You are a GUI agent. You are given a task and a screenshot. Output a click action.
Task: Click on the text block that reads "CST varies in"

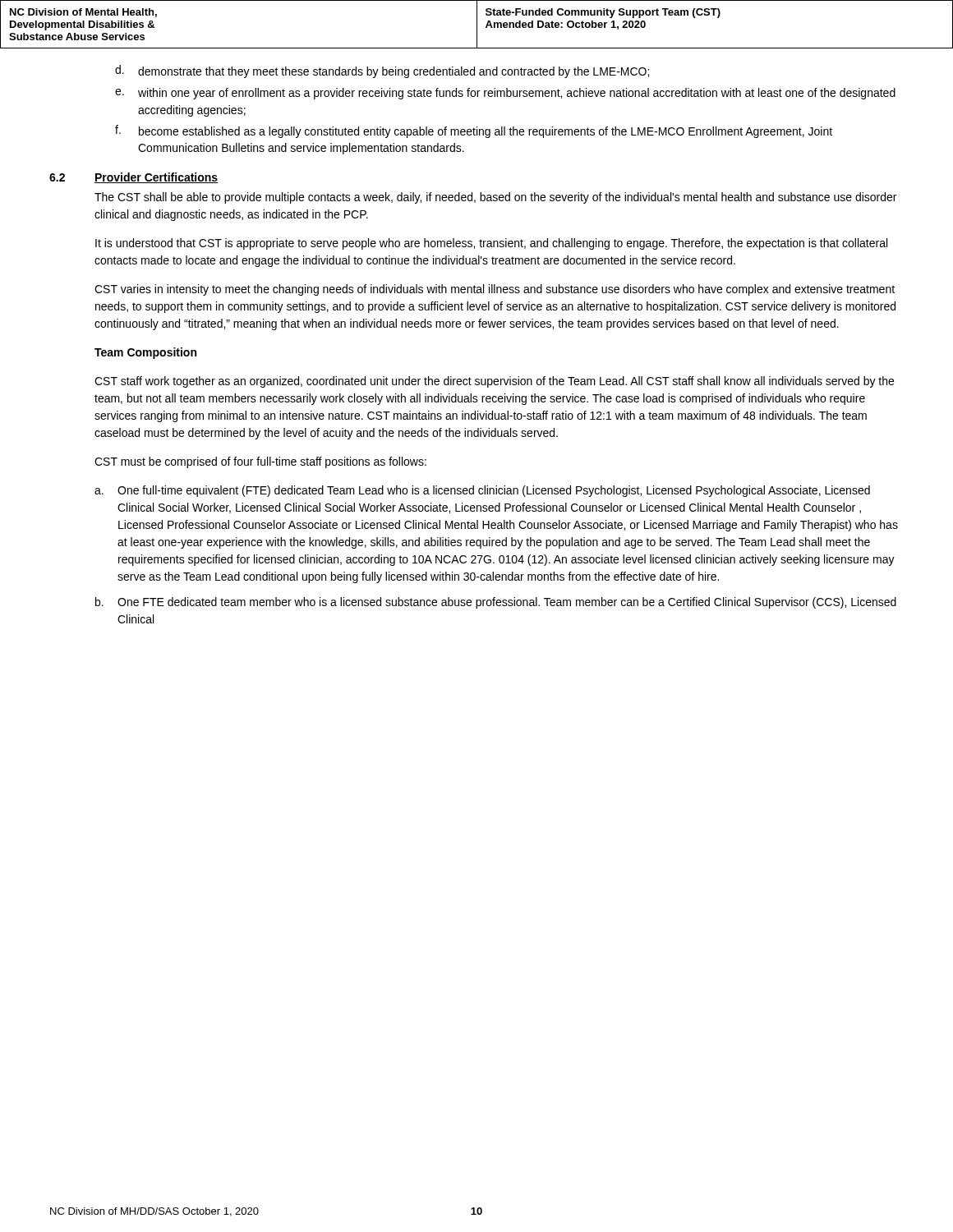click(499, 307)
